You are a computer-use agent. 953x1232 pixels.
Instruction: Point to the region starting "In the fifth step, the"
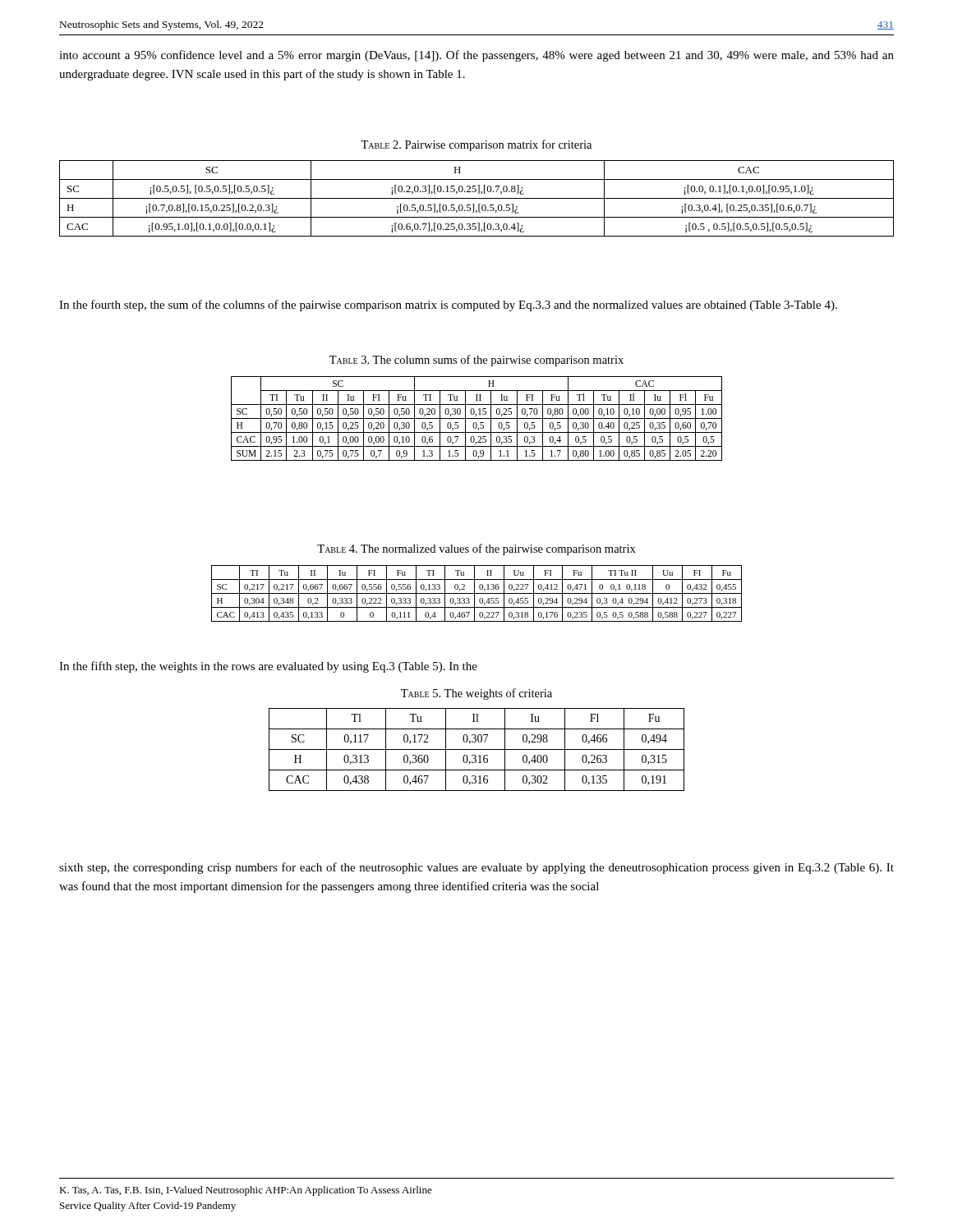click(268, 666)
